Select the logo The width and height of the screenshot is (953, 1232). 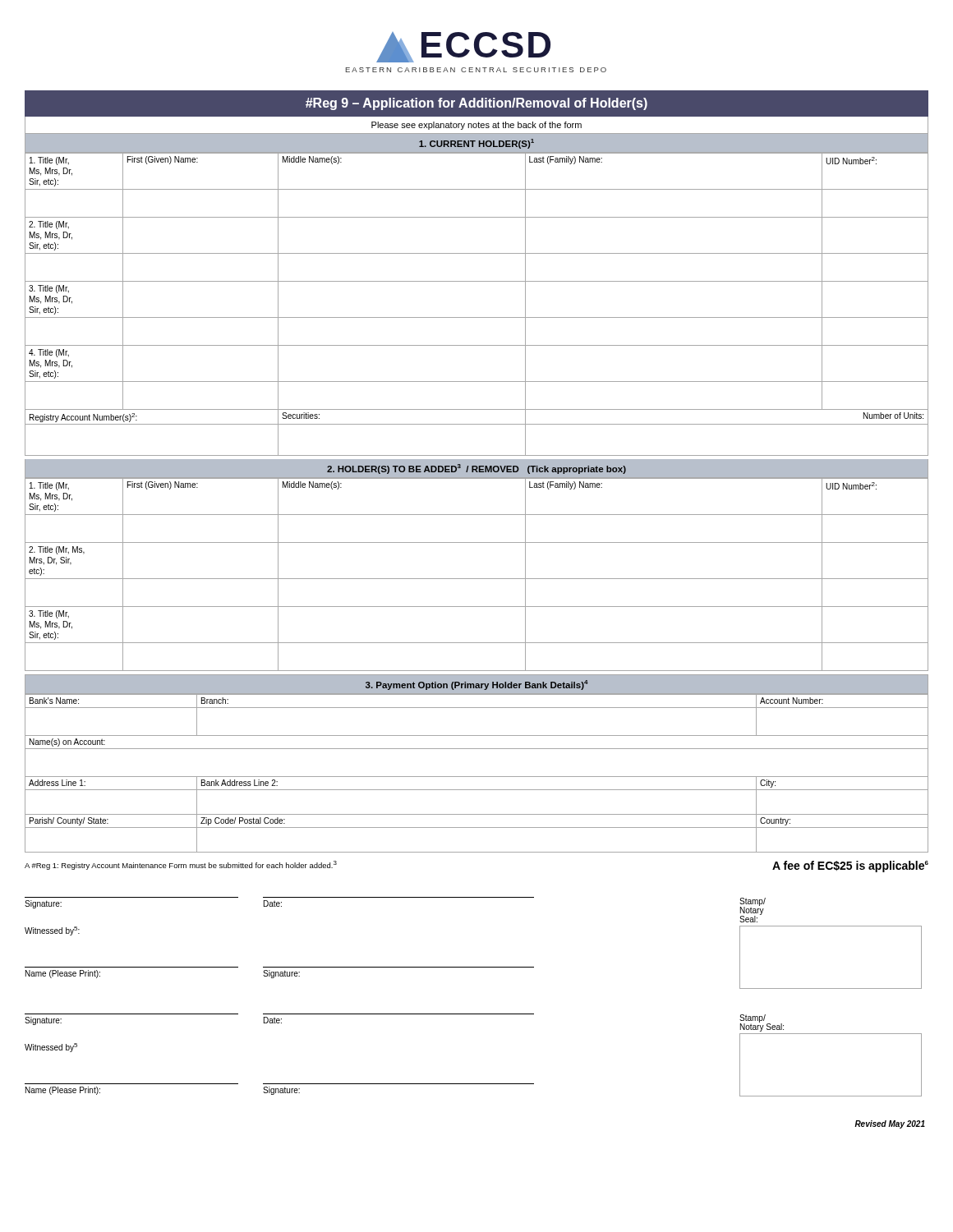[476, 45]
